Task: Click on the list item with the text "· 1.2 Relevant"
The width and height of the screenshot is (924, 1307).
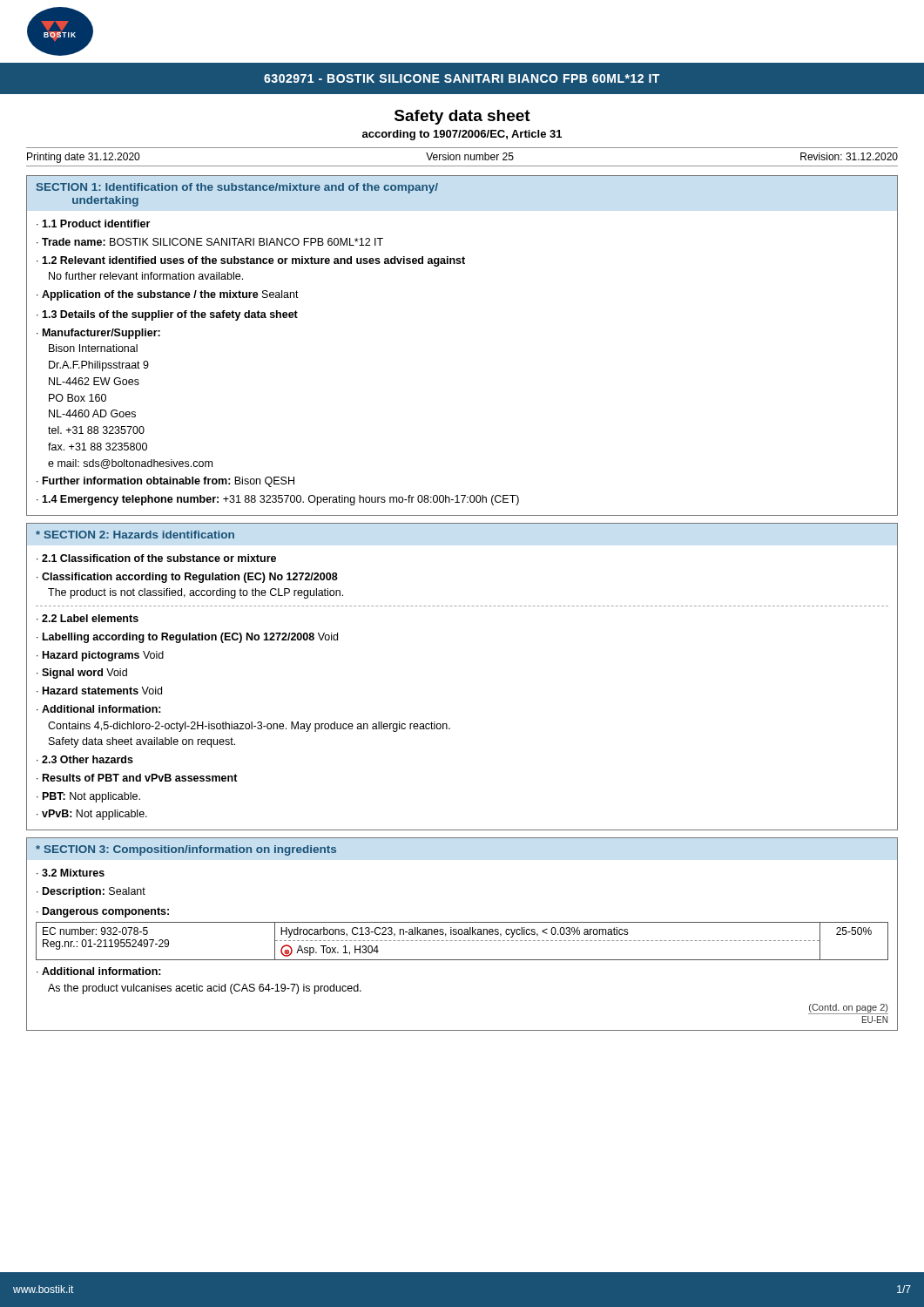Action: pyautogui.click(x=250, y=268)
